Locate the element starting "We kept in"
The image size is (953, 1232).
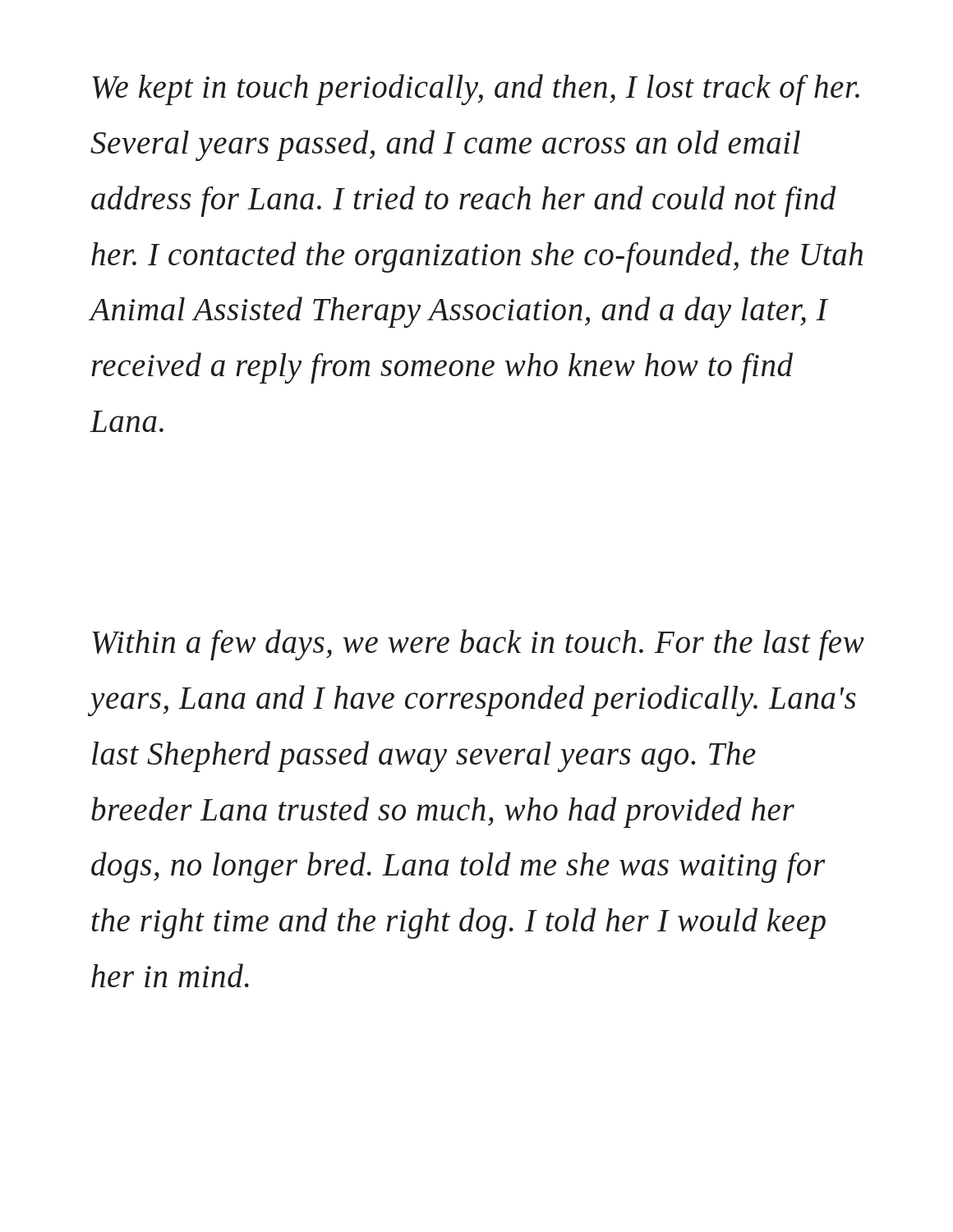click(477, 254)
